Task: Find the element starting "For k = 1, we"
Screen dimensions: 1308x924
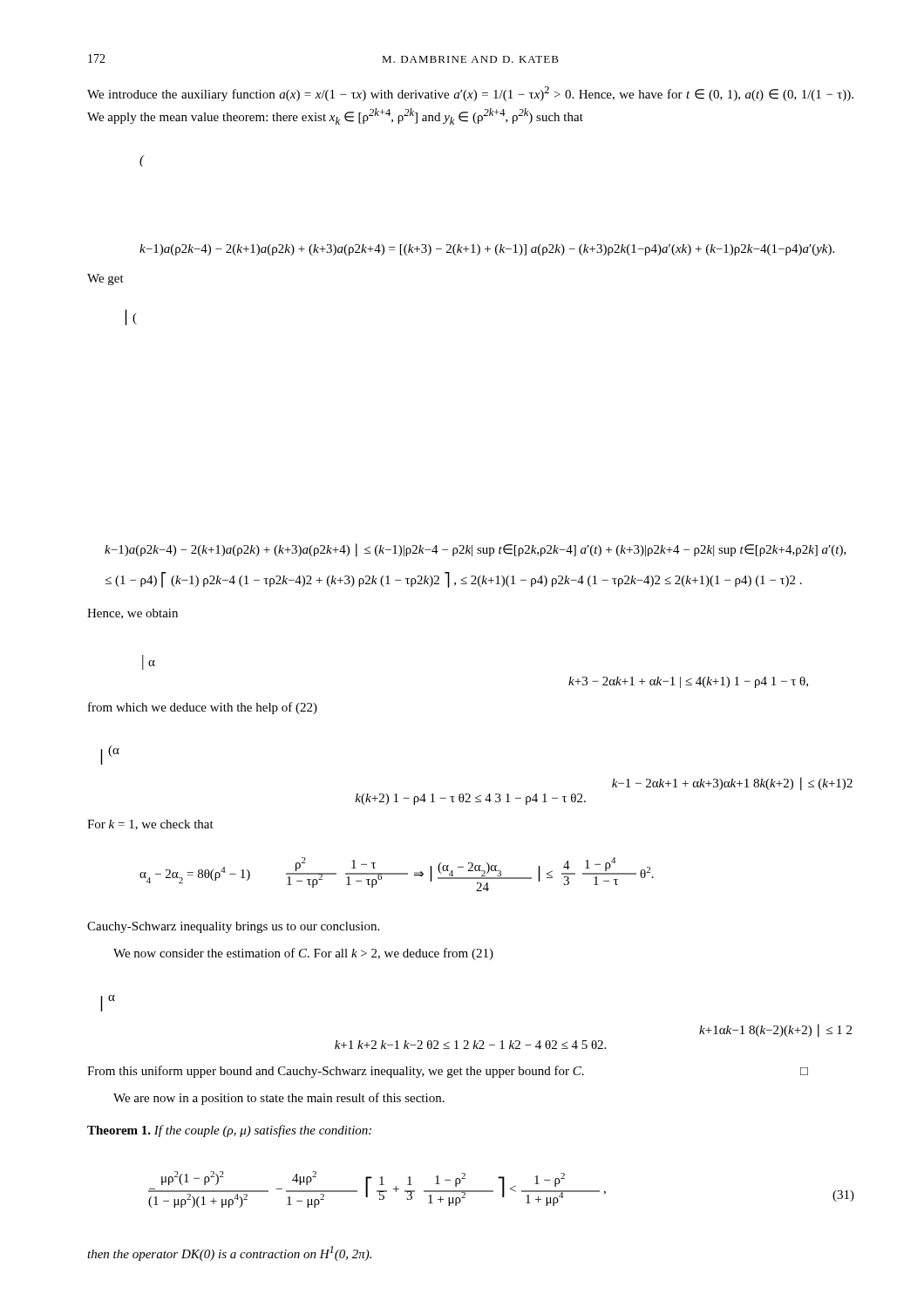Action: click(150, 824)
